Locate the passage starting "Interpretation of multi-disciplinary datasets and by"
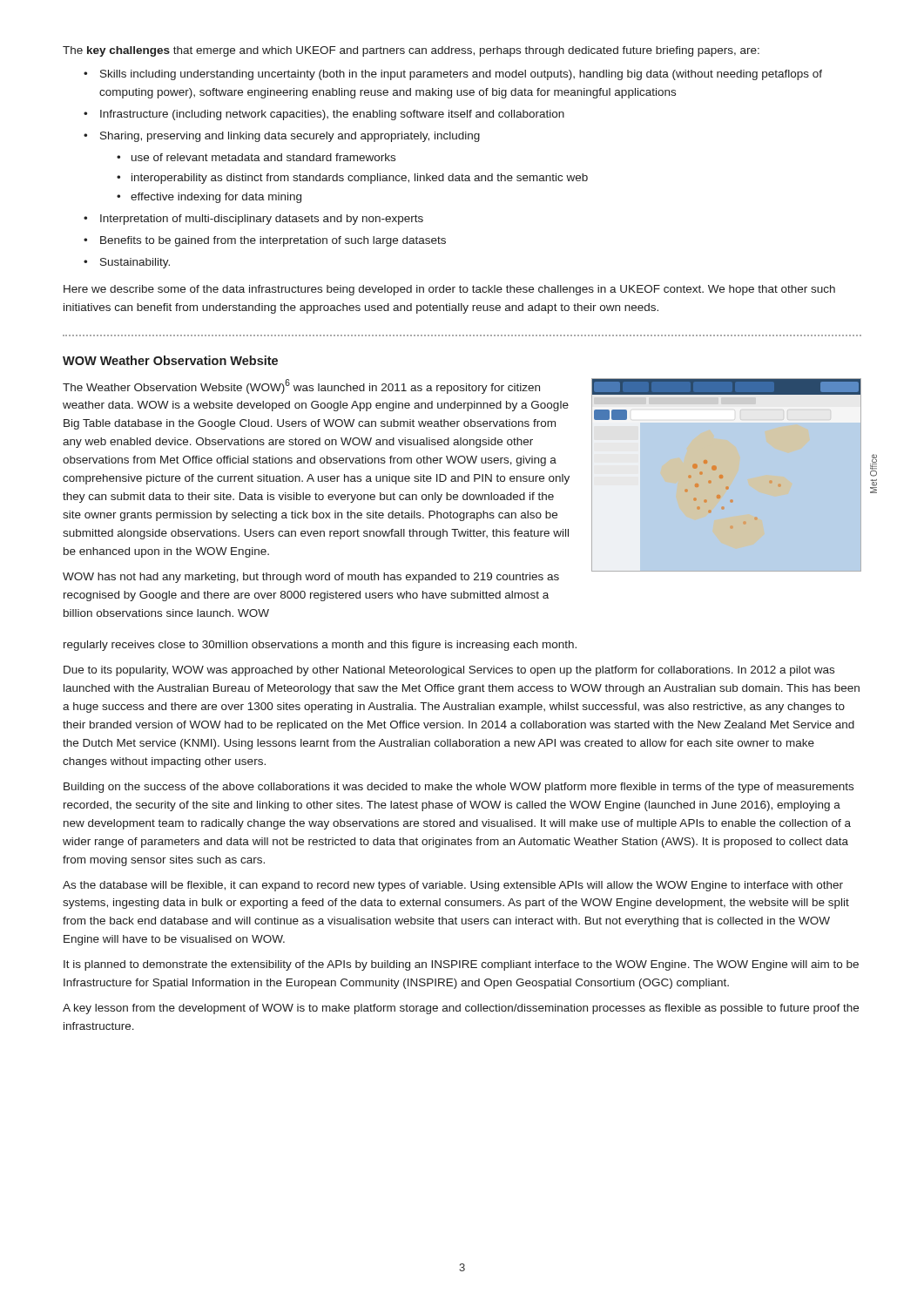The width and height of the screenshot is (924, 1307). [x=261, y=219]
